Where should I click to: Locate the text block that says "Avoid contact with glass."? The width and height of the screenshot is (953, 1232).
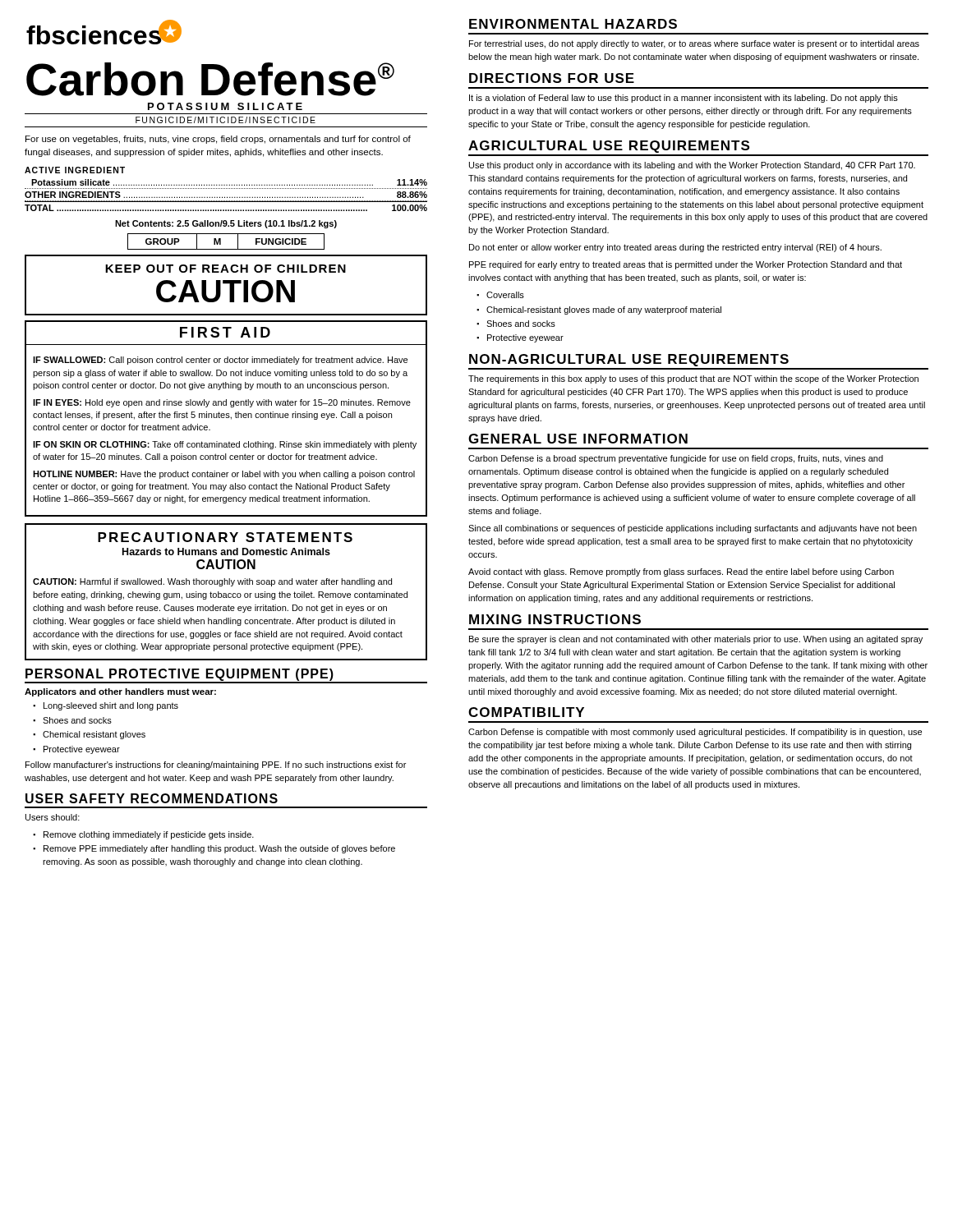[x=682, y=585]
